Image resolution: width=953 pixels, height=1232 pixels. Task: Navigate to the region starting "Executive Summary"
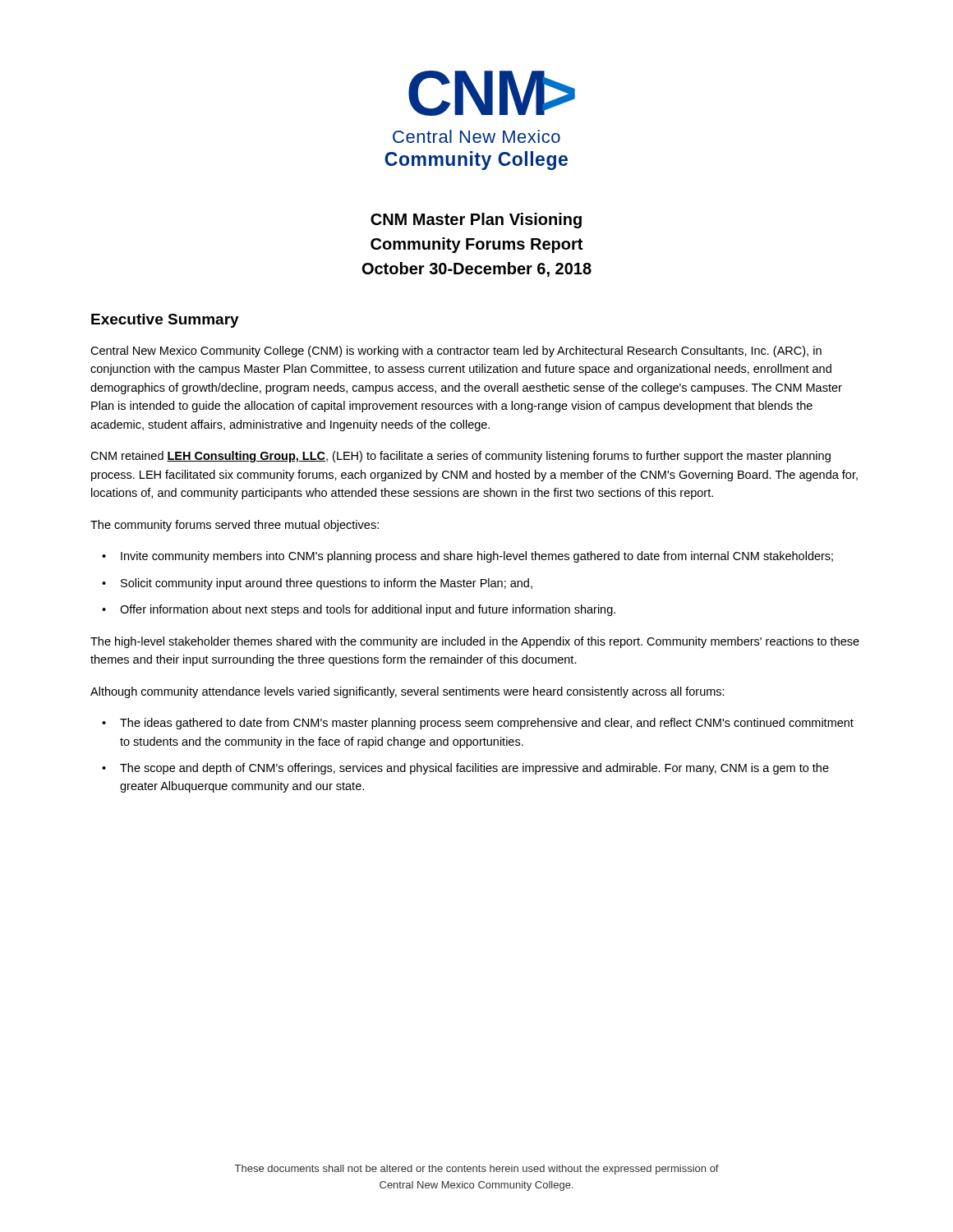pyautogui.click(x=165, y=321)
